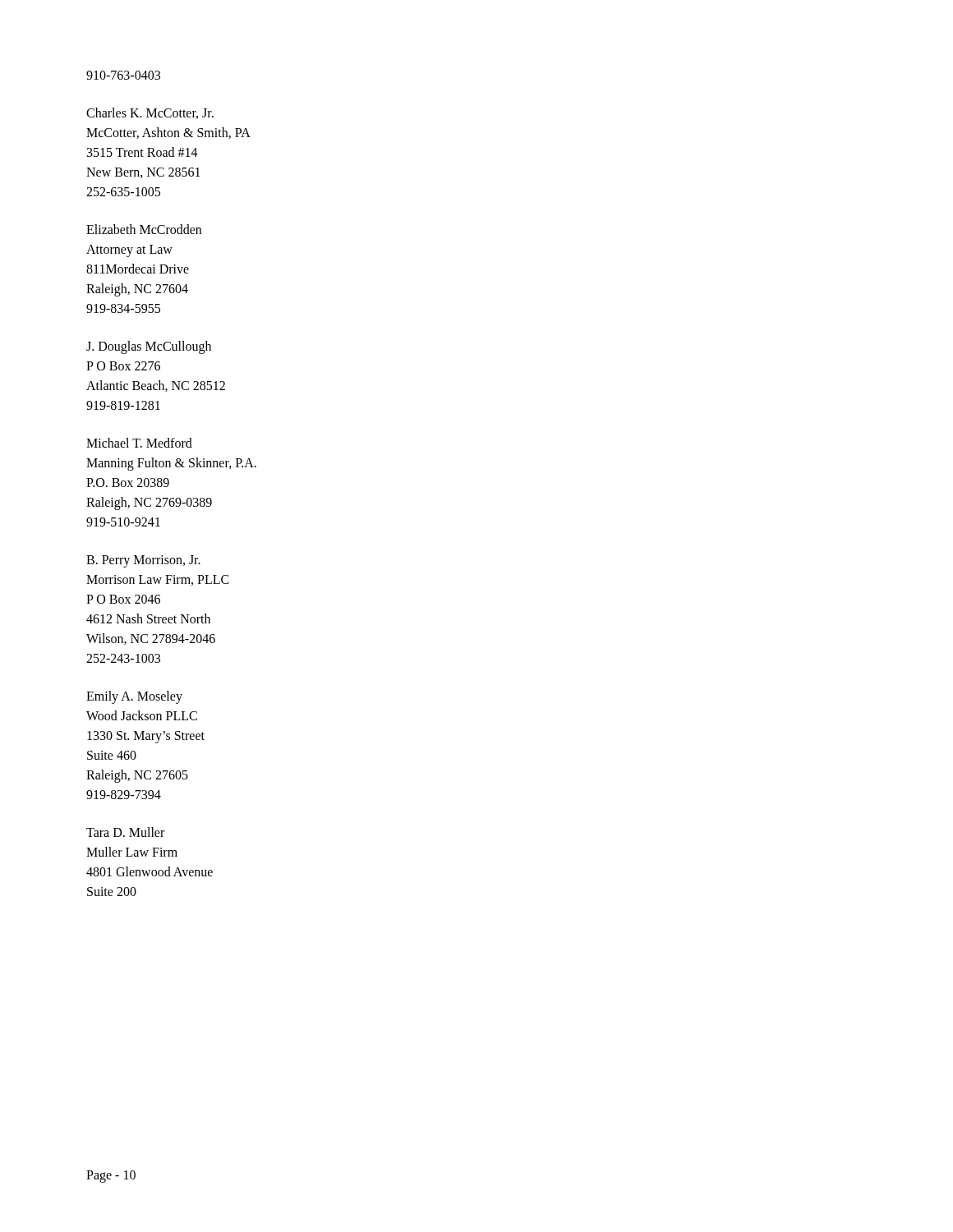Click the passage that begins "Elizabeth McCrodden Attorney at Law 811Mordecai"
953x1232 pixels.
144,269
